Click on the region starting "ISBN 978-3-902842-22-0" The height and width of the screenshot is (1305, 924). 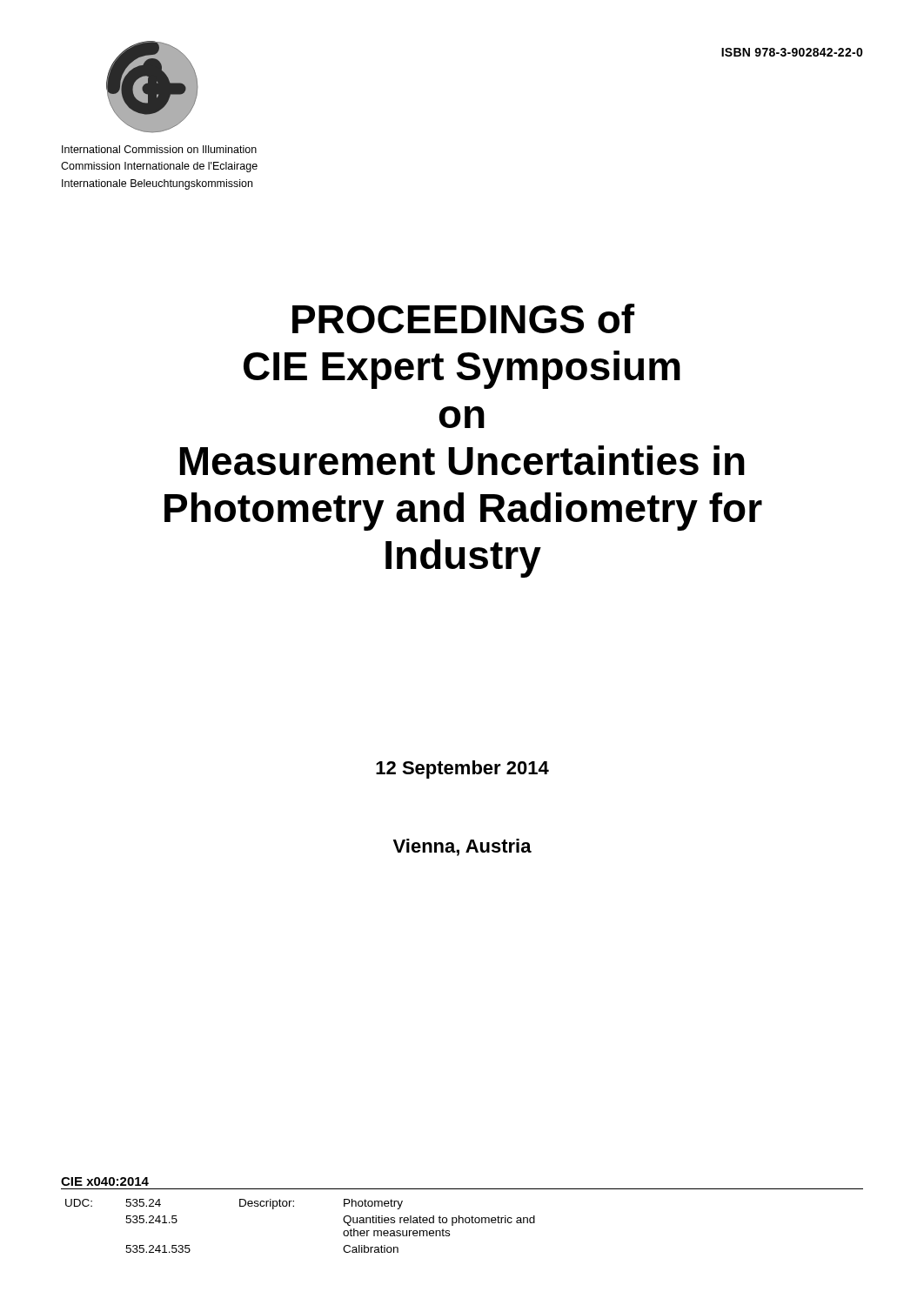792,52
